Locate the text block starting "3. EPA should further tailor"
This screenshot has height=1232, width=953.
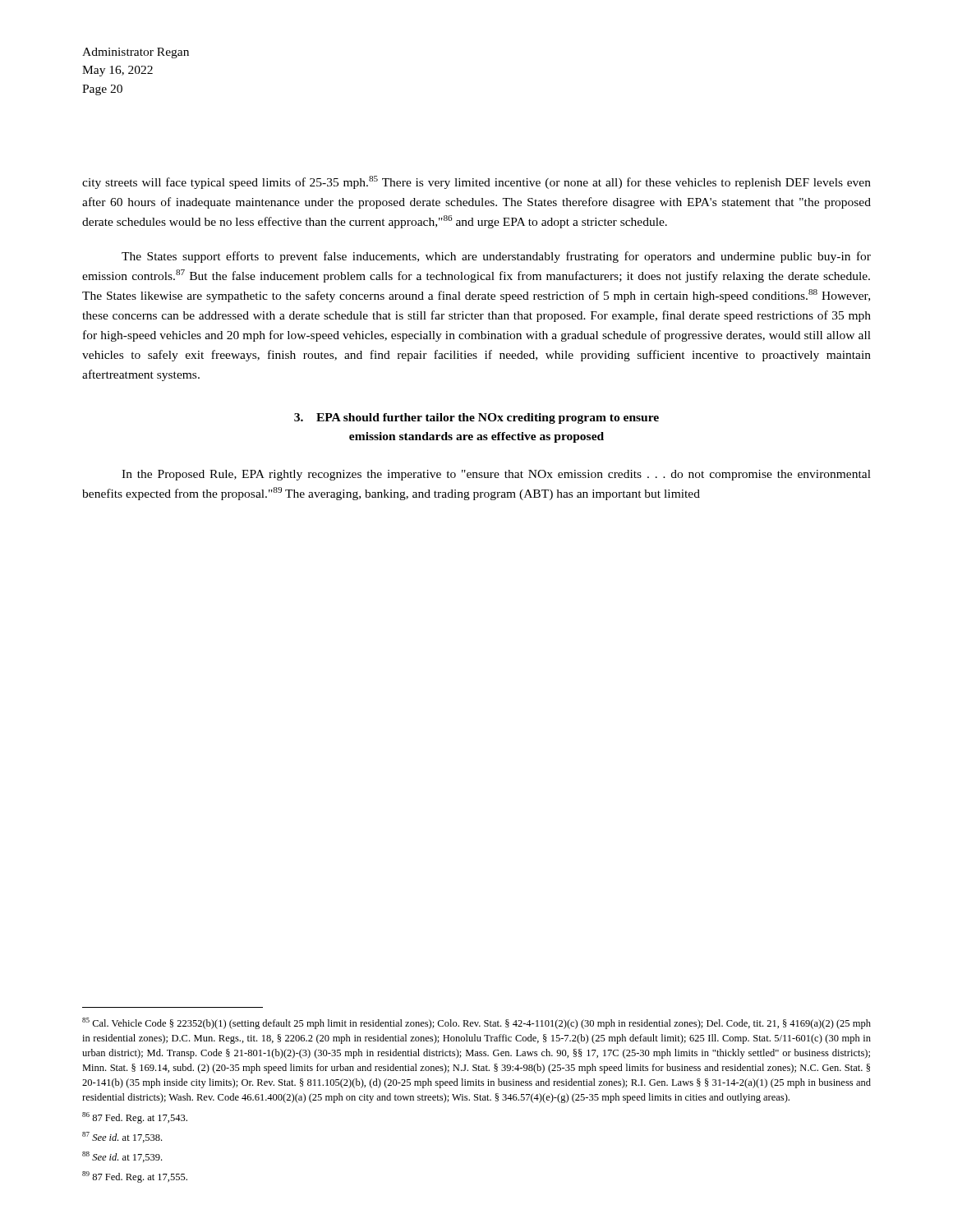(476, 427)
